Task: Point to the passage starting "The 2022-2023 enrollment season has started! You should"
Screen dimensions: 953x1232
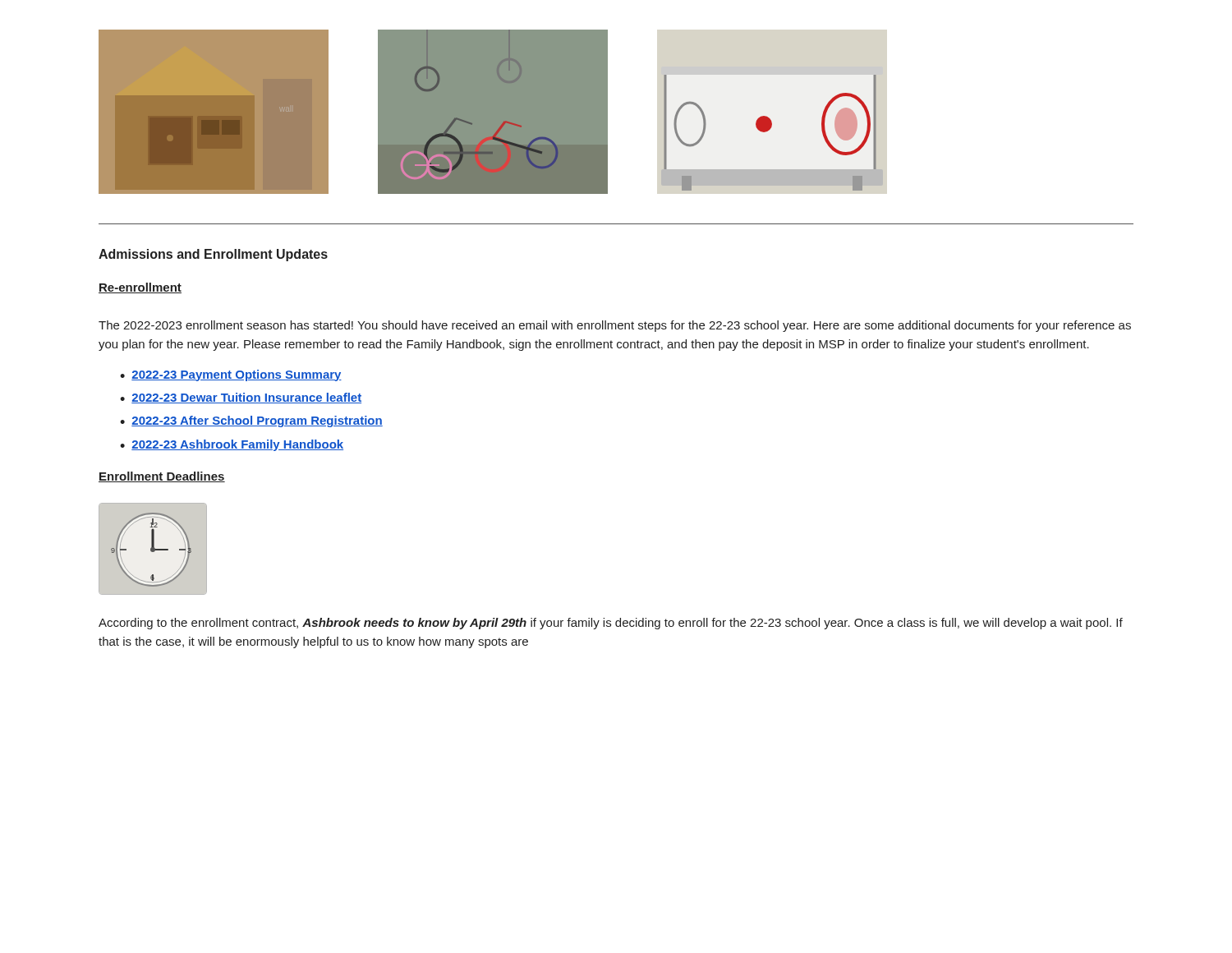Action: 615,334
